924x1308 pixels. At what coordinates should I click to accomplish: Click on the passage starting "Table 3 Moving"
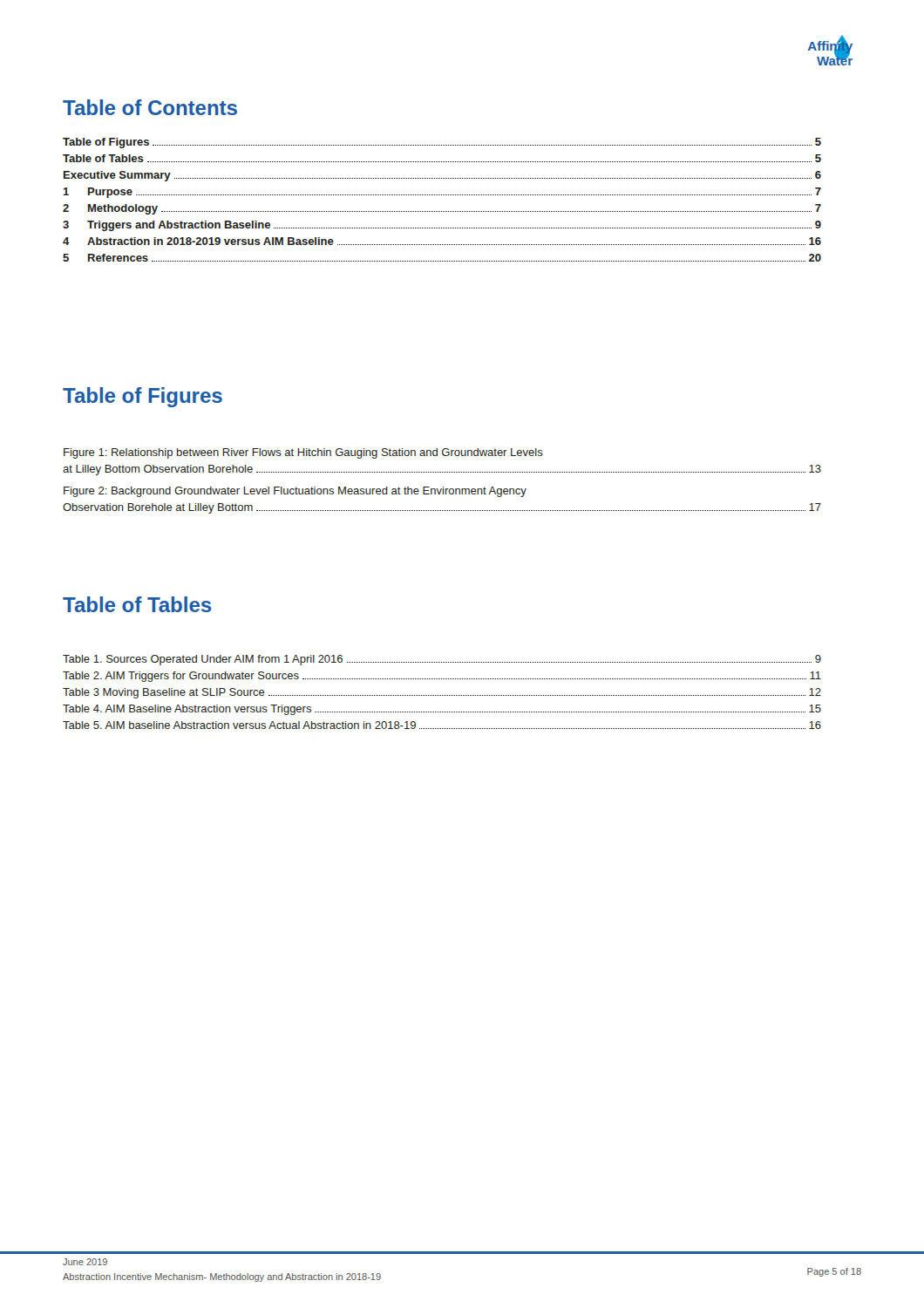442,692
